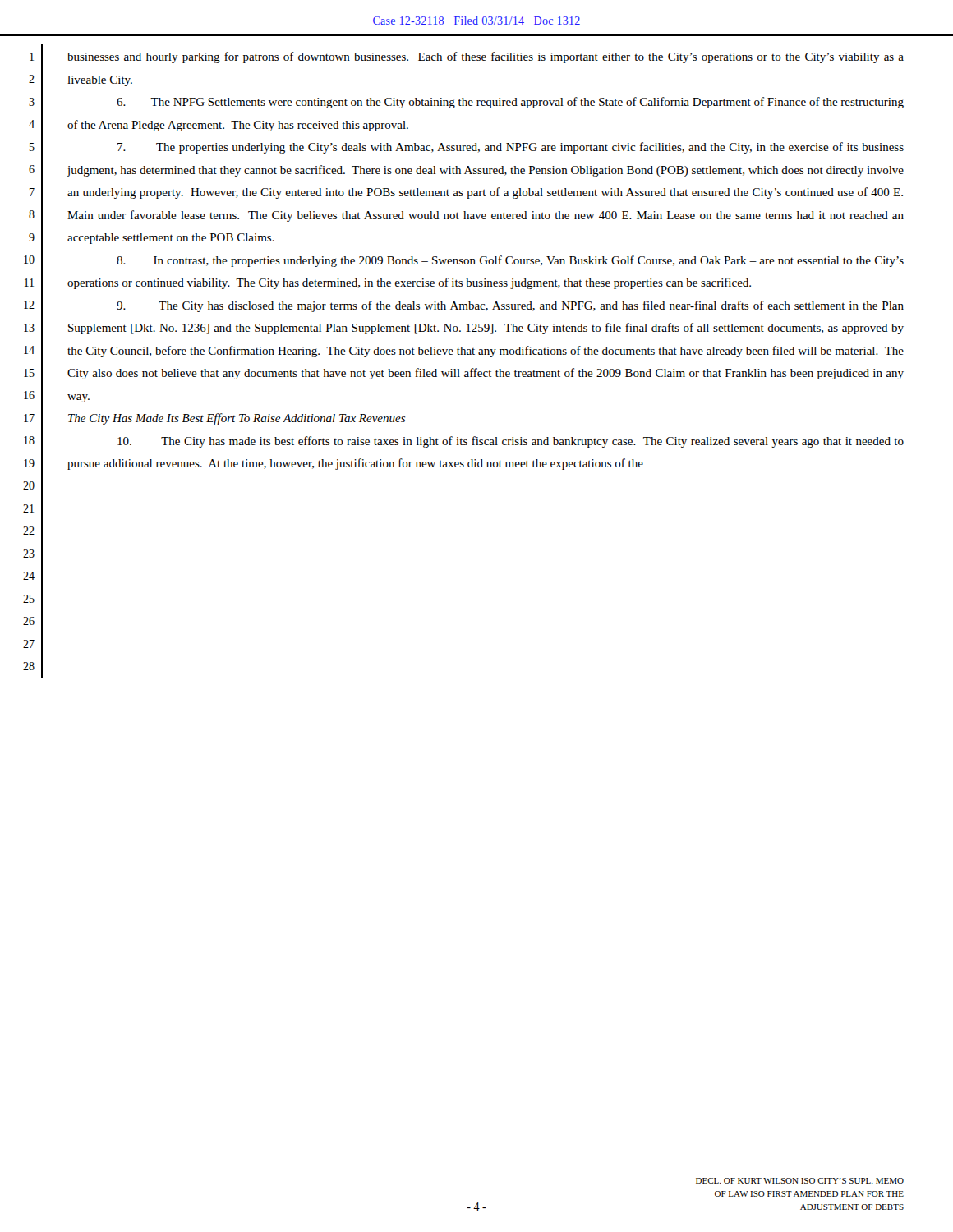
Task: Click on the text block that reads "The NPFG Settlements"
Action: [x=486, y=113]
